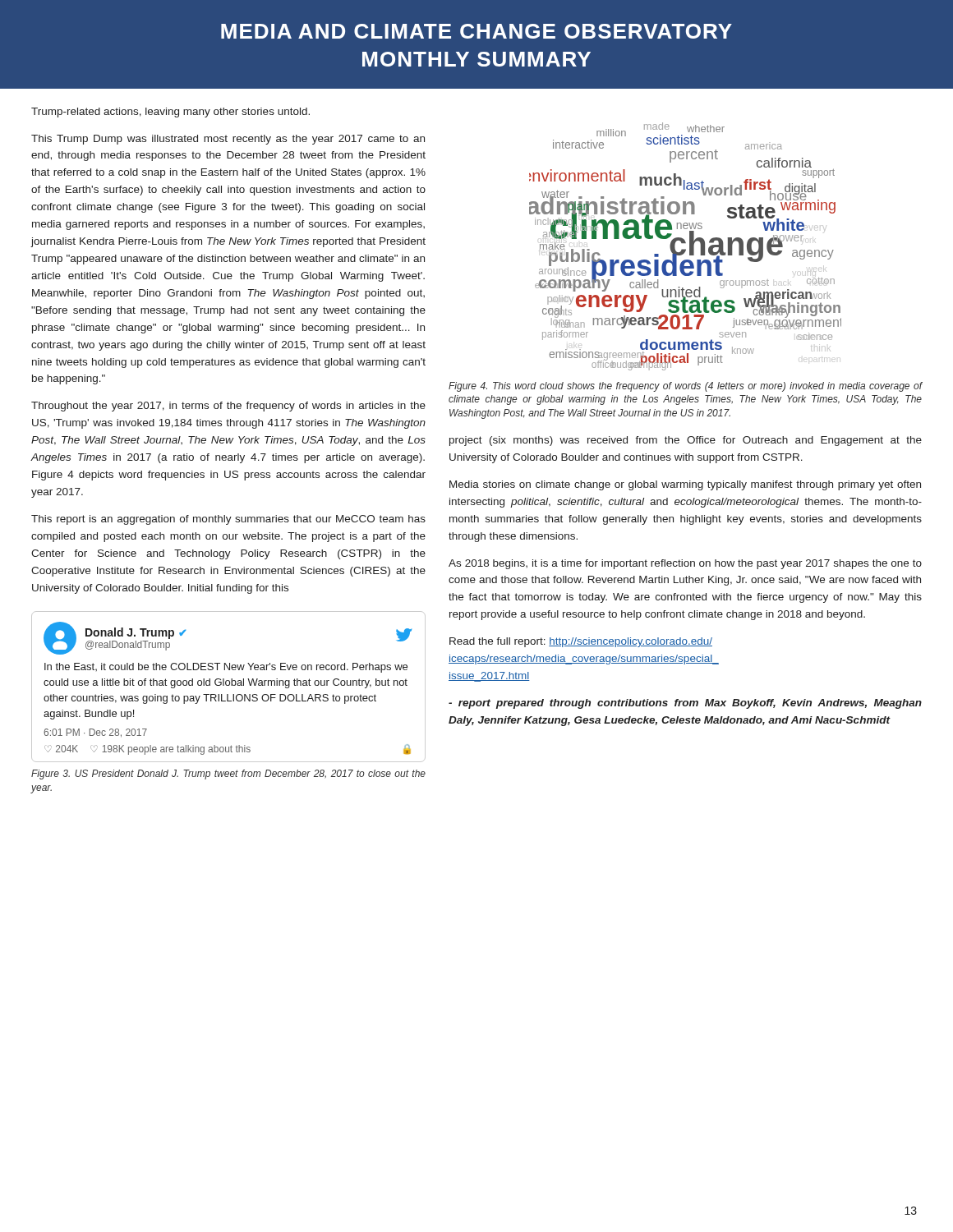Select the text block starting "This Trump Dump was illustrated most recently as"

click(228, 259)
